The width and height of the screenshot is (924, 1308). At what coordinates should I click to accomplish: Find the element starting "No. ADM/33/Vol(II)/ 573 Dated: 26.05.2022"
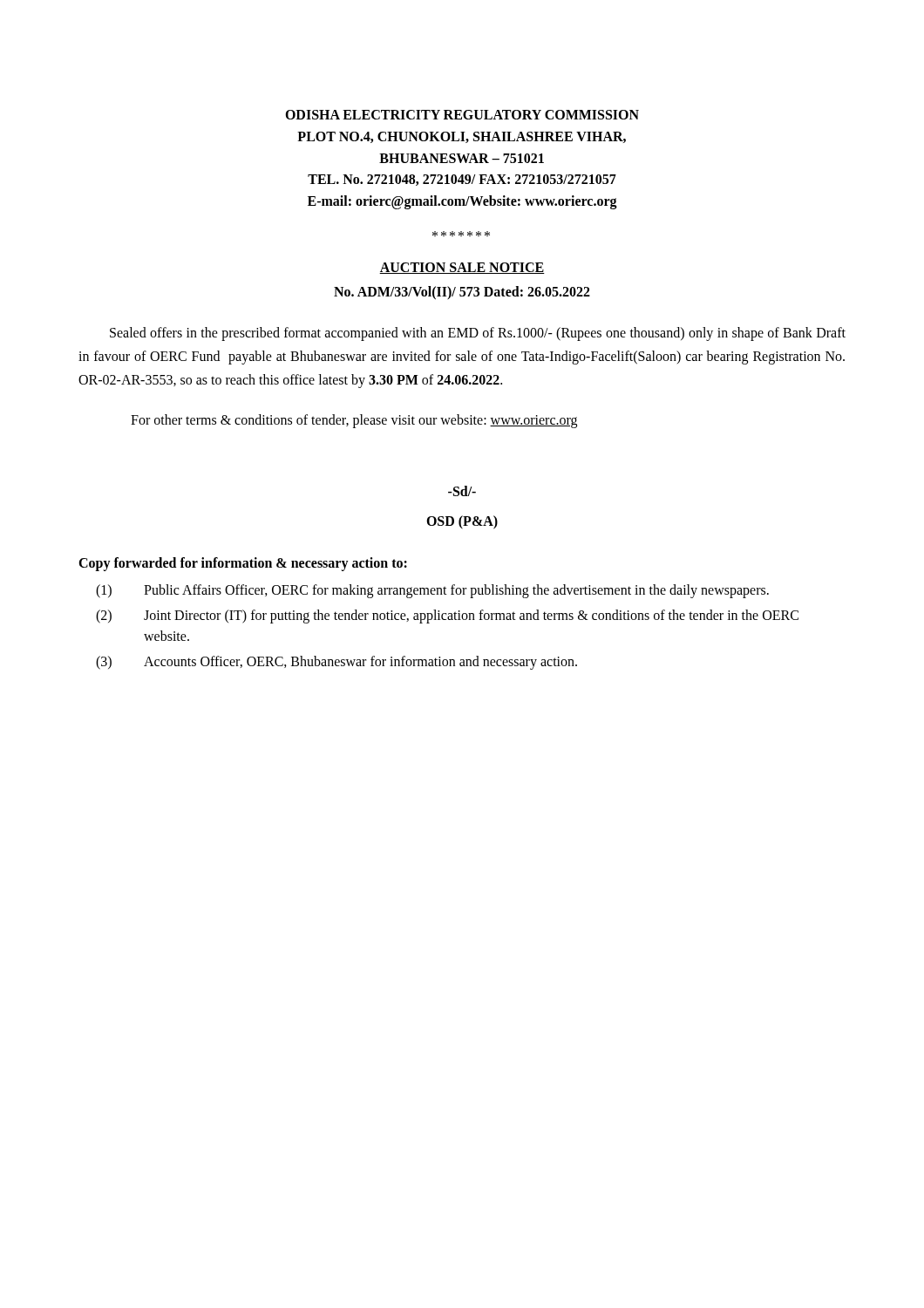pyautogui.click(x=462, y=292)
